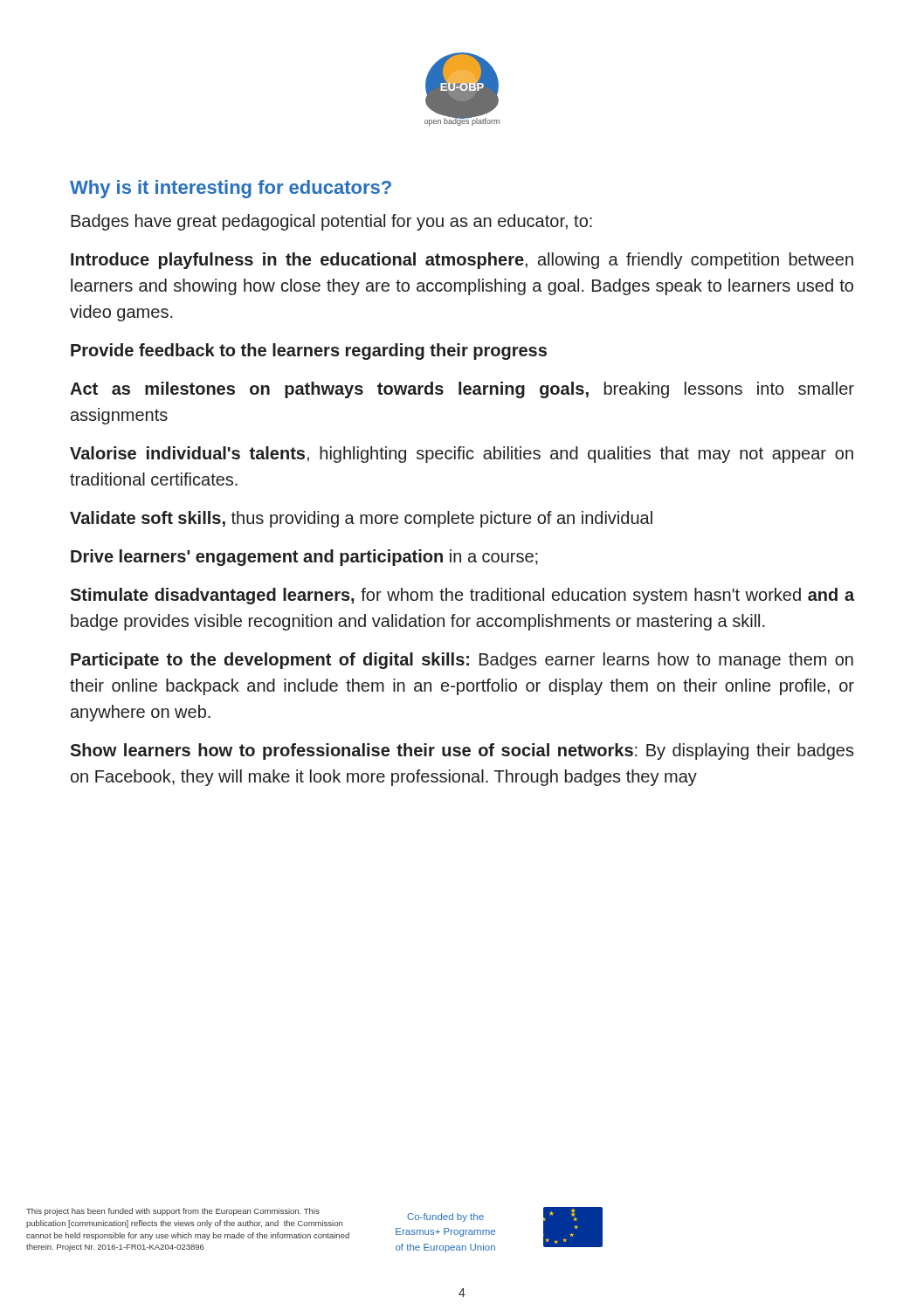
Task: Locate the list item containing "Show learners how"
Action: (x=462, y=763)
